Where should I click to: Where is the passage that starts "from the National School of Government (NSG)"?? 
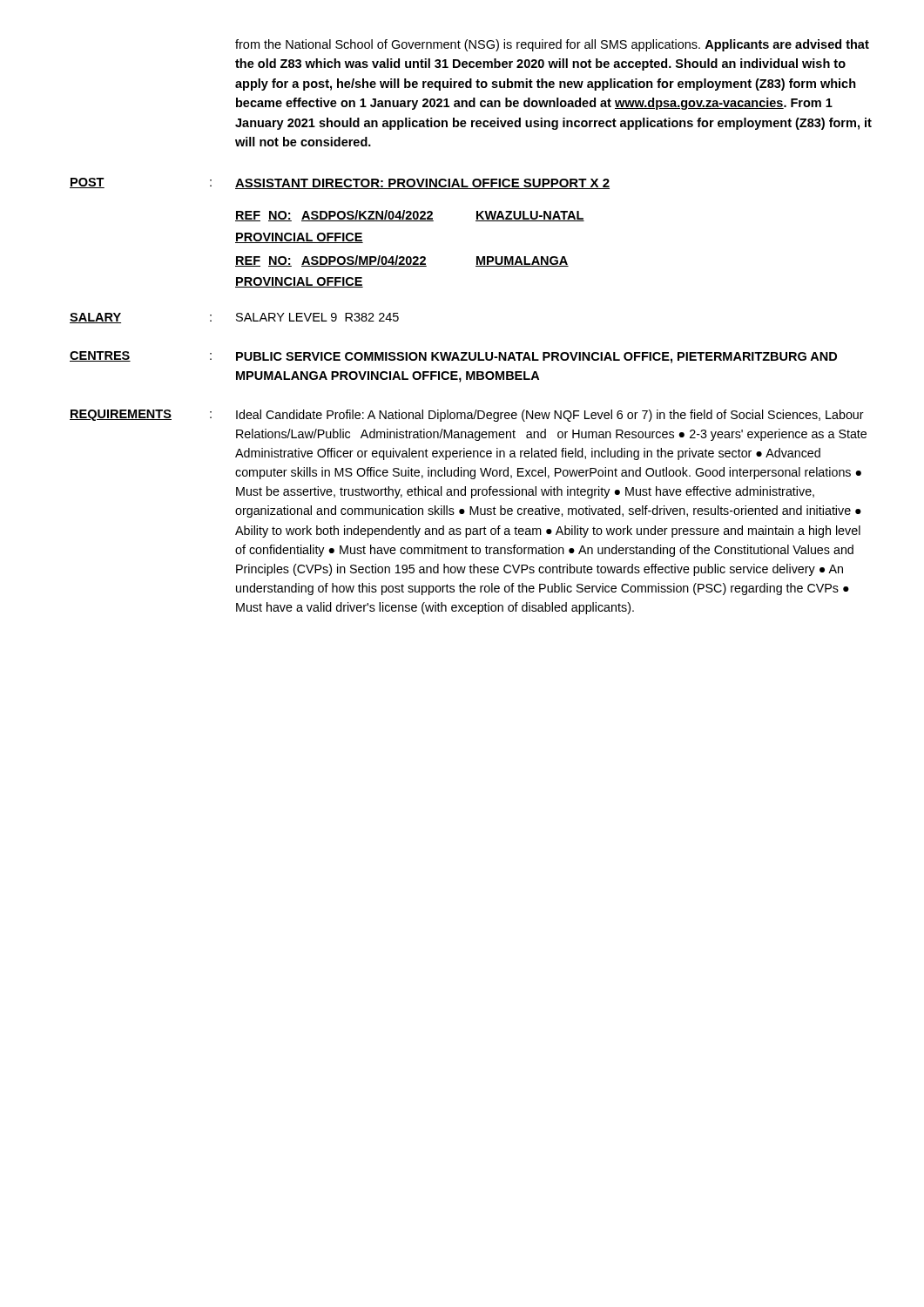pyautogui.click(x=553, y=93)
